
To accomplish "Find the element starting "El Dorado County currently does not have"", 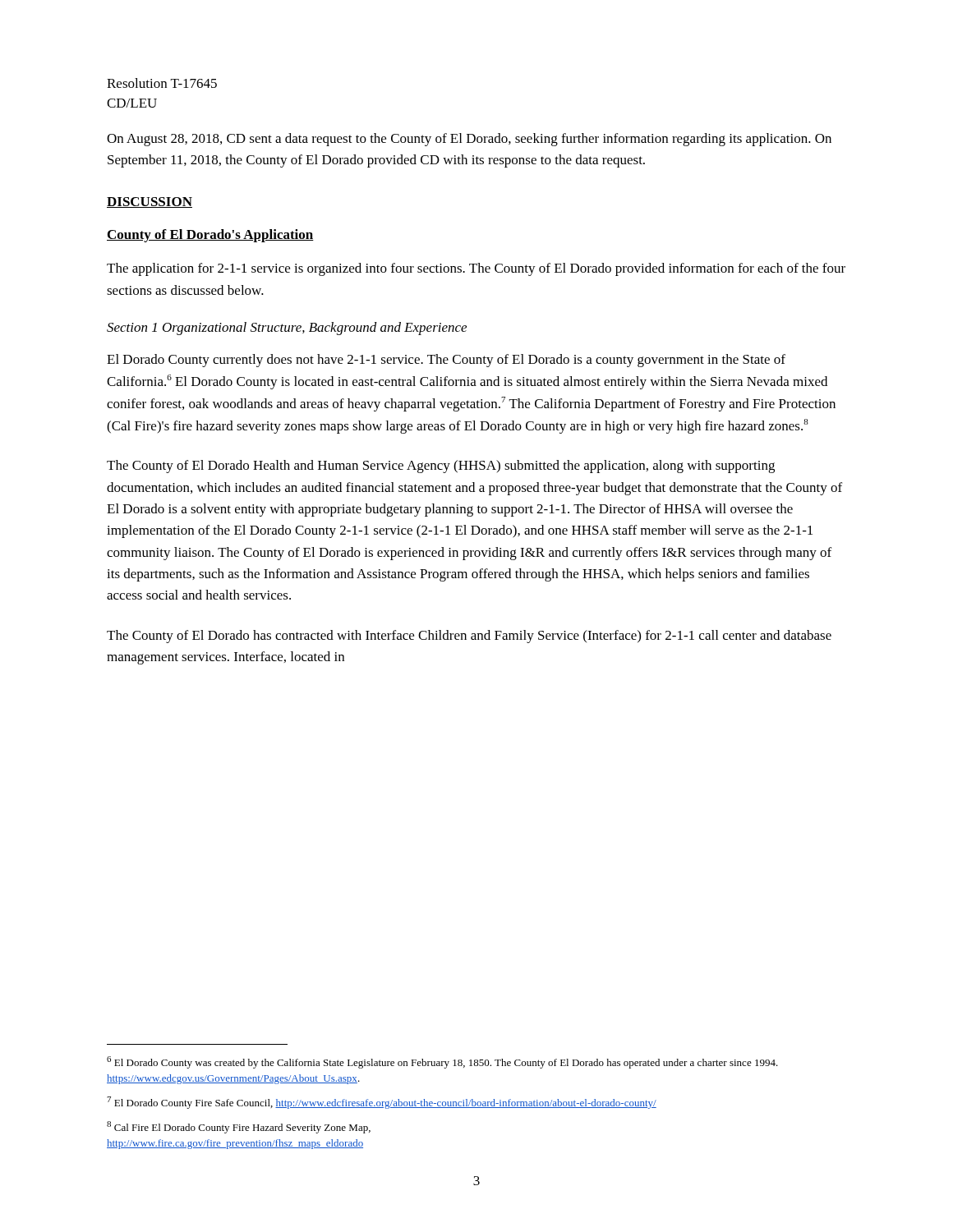I will (471, 393).
